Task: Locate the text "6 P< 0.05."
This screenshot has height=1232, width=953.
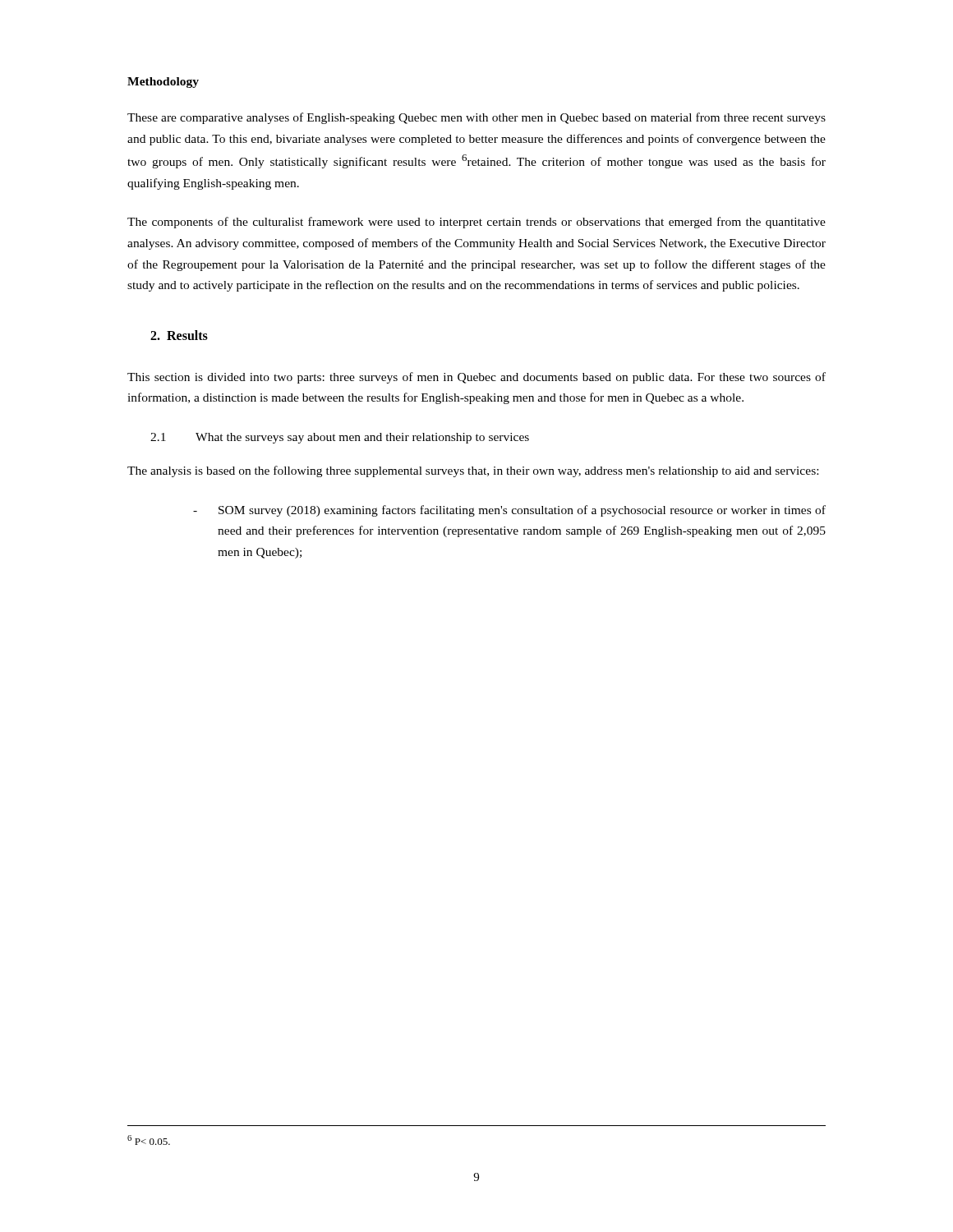Action: pos(149,1140)
